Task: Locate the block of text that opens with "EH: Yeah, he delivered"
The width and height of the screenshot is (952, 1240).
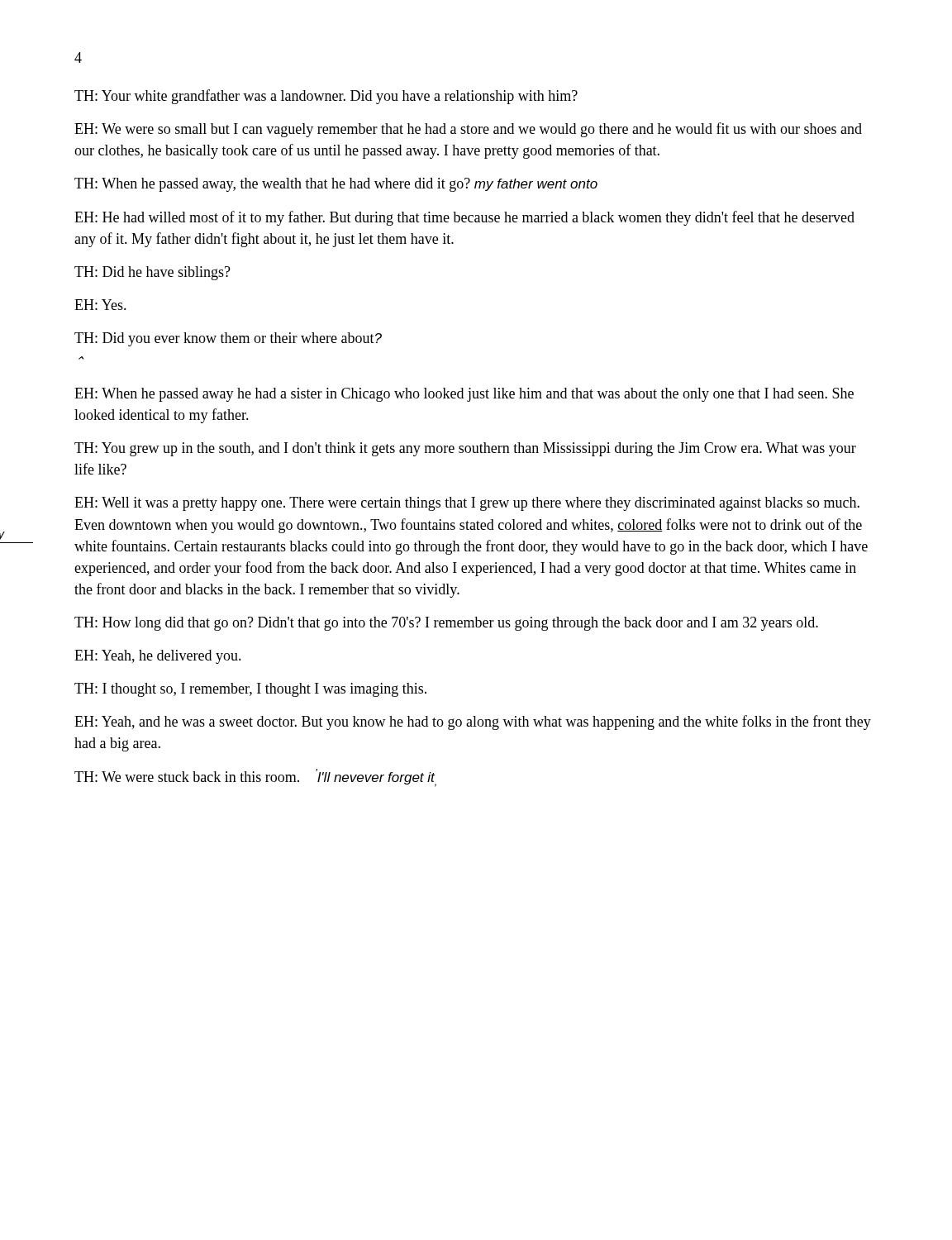Action: pyautogui.click(x=158, y=656)
